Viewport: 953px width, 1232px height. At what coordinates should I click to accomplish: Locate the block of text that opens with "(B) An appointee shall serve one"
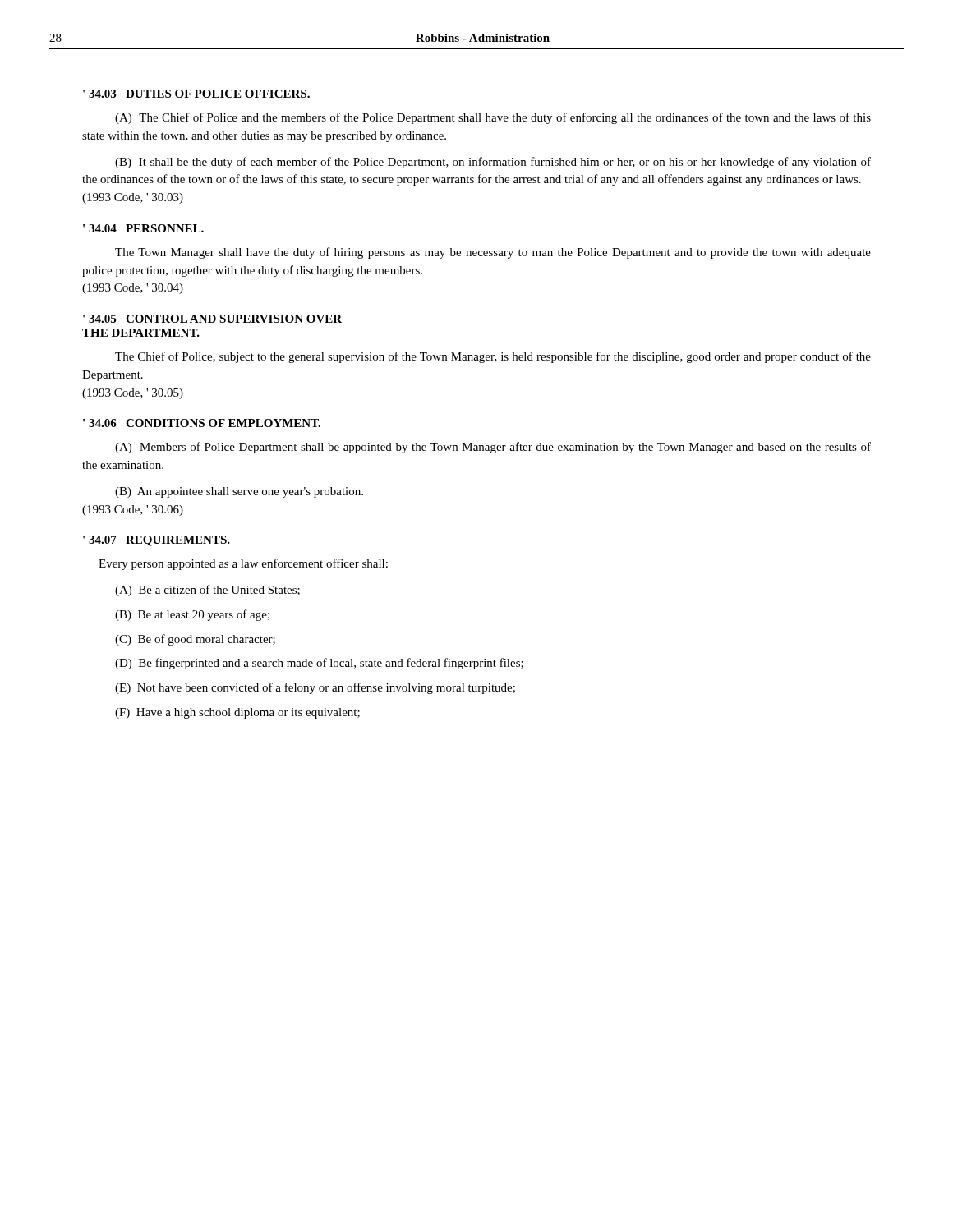pos(223,500)
